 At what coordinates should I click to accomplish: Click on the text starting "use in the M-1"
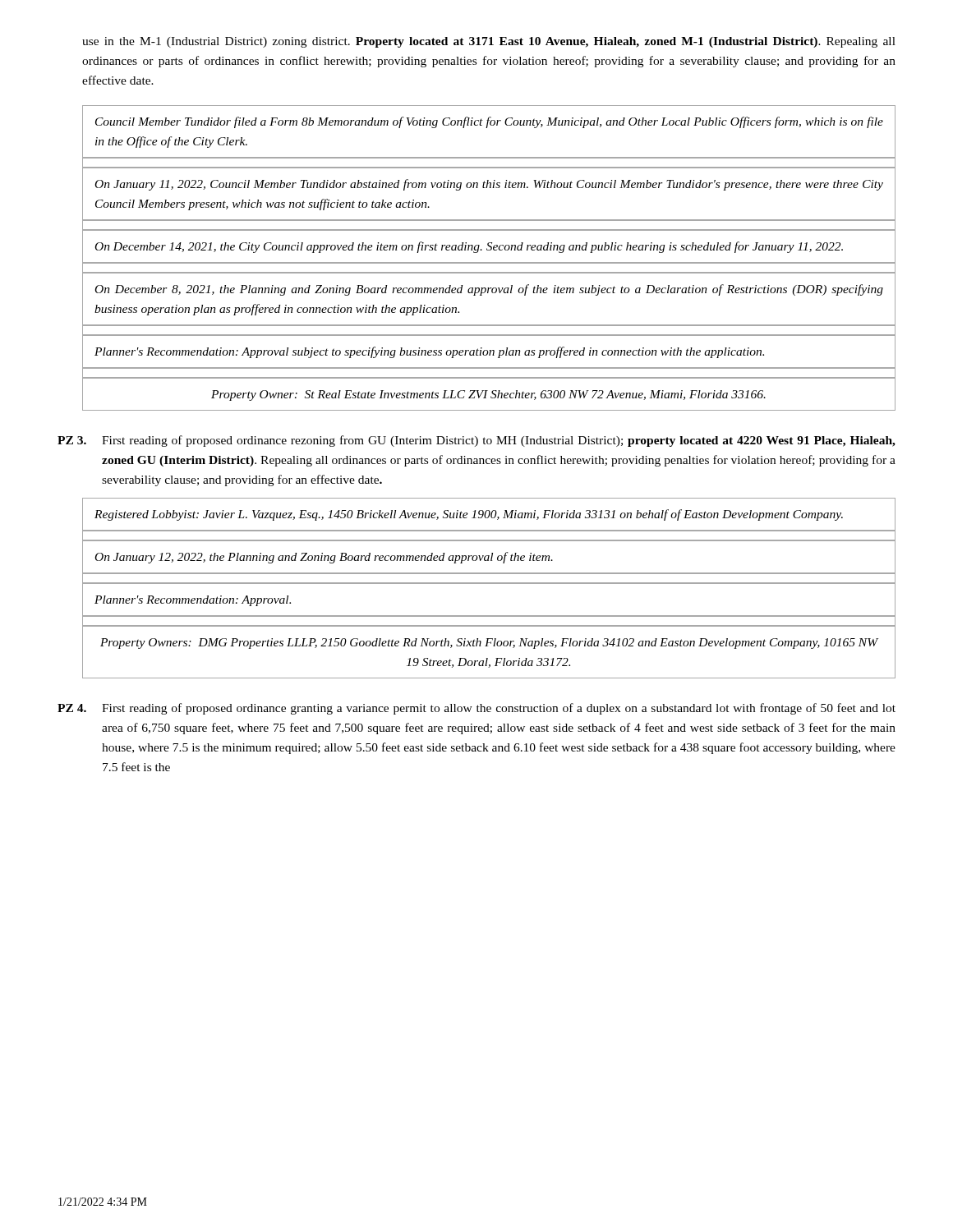(489, 60)
